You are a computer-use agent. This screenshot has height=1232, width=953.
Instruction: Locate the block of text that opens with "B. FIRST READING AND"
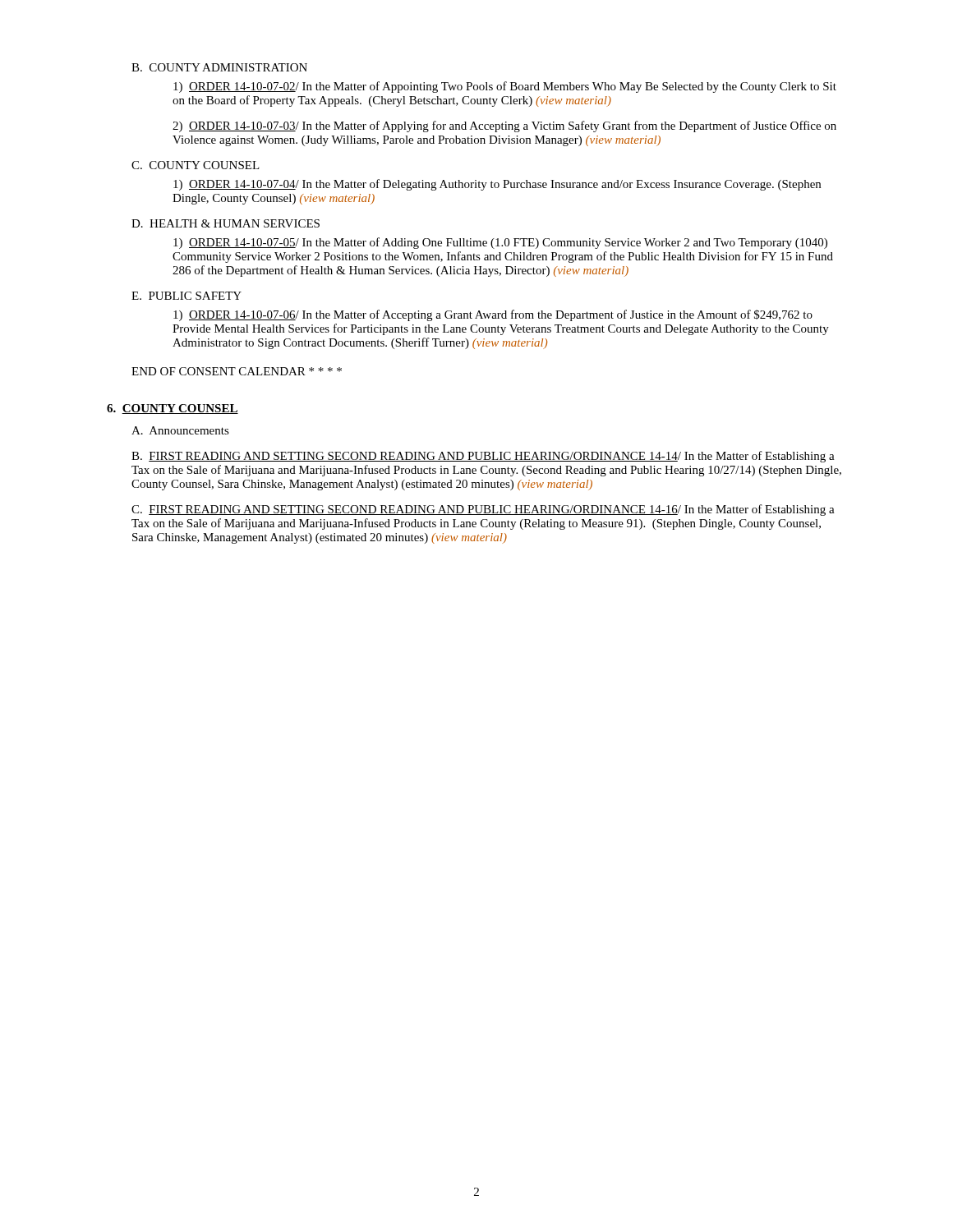489,470
